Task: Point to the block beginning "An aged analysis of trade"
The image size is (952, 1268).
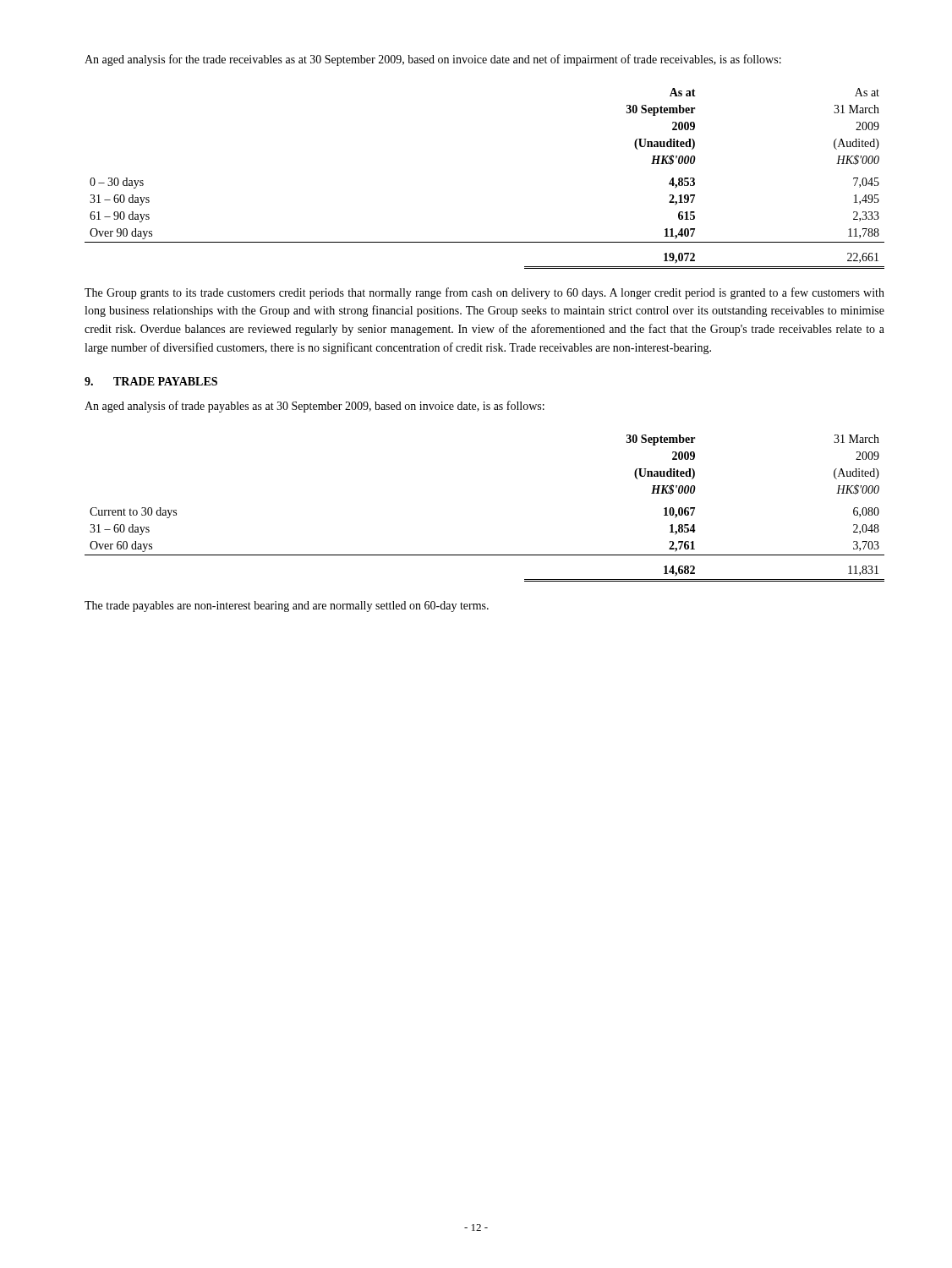Action: [x=484, y=407]
